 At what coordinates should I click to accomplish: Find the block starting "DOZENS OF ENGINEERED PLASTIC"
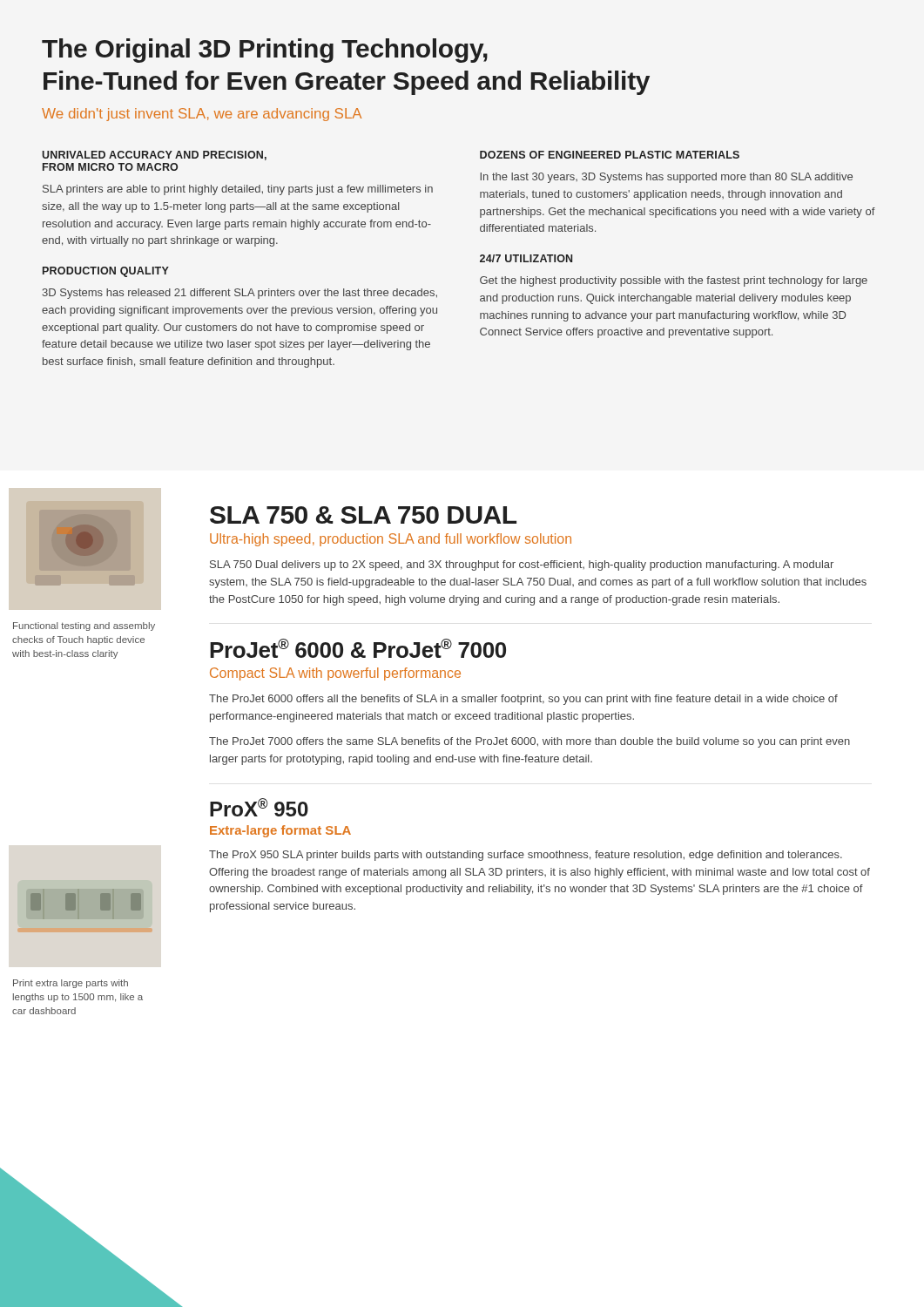pos(681,155)
